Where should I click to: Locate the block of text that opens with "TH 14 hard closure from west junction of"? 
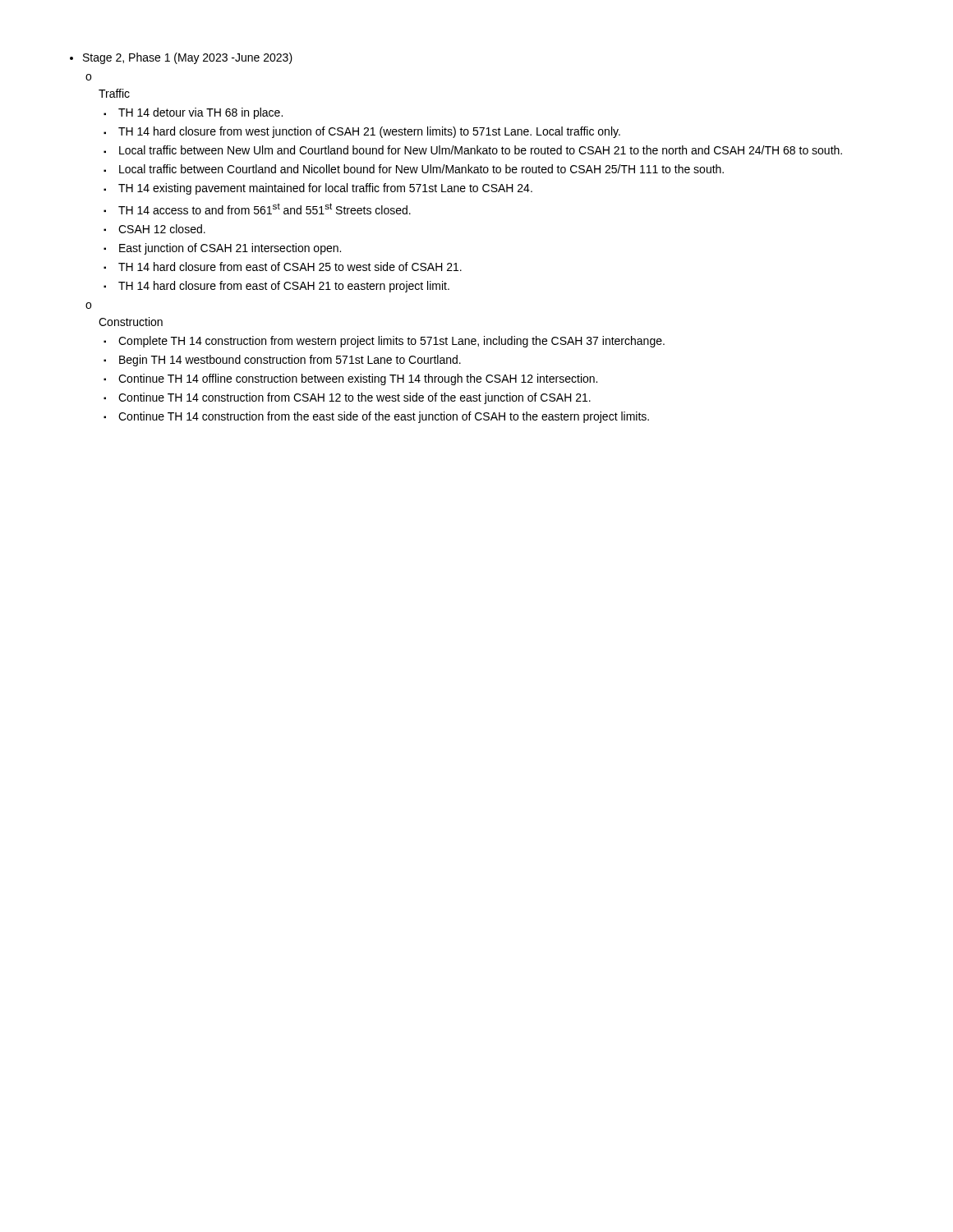(370, 131)
